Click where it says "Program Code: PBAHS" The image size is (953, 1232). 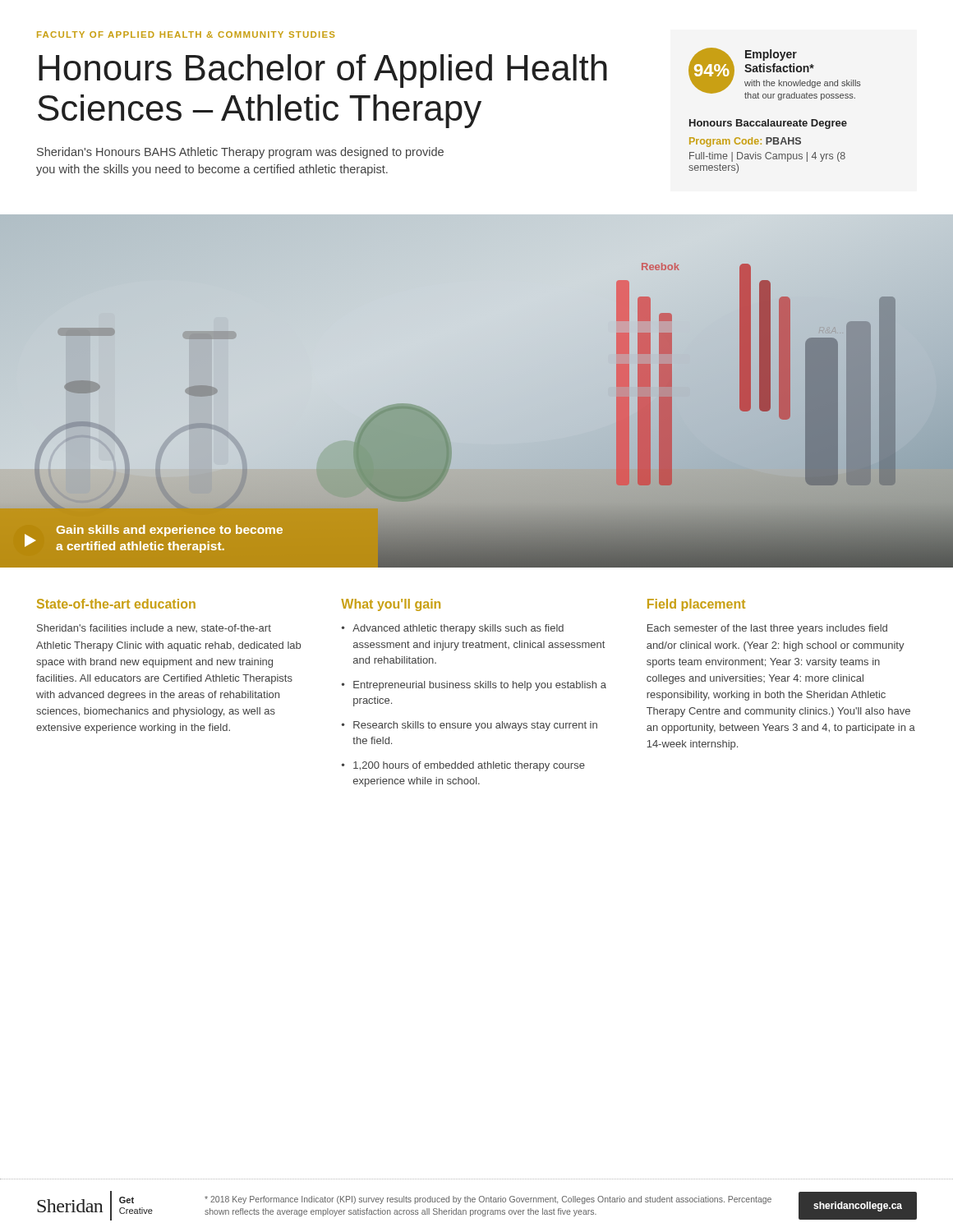click(745, 142)
